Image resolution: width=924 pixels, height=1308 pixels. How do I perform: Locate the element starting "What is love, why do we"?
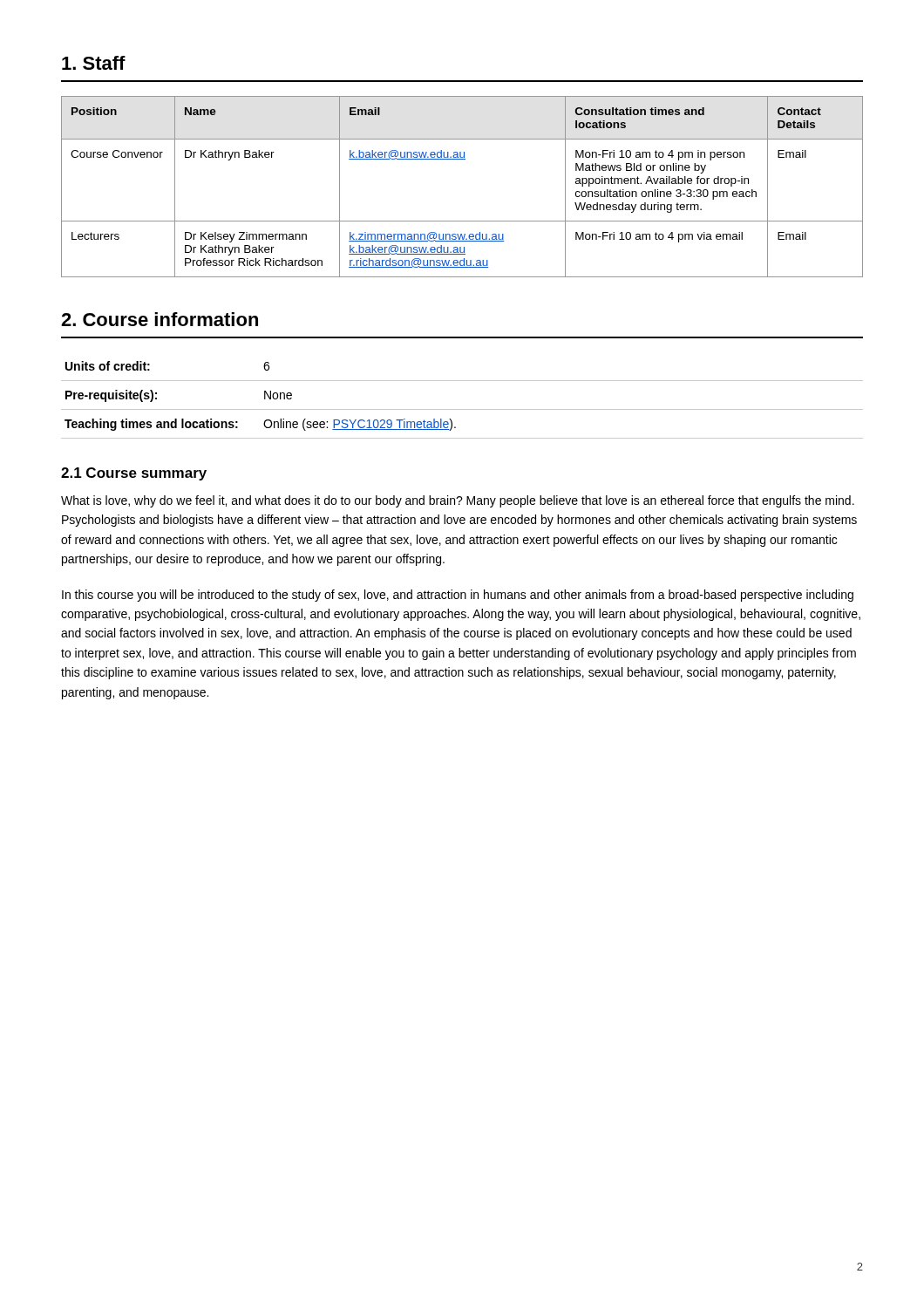459,530
